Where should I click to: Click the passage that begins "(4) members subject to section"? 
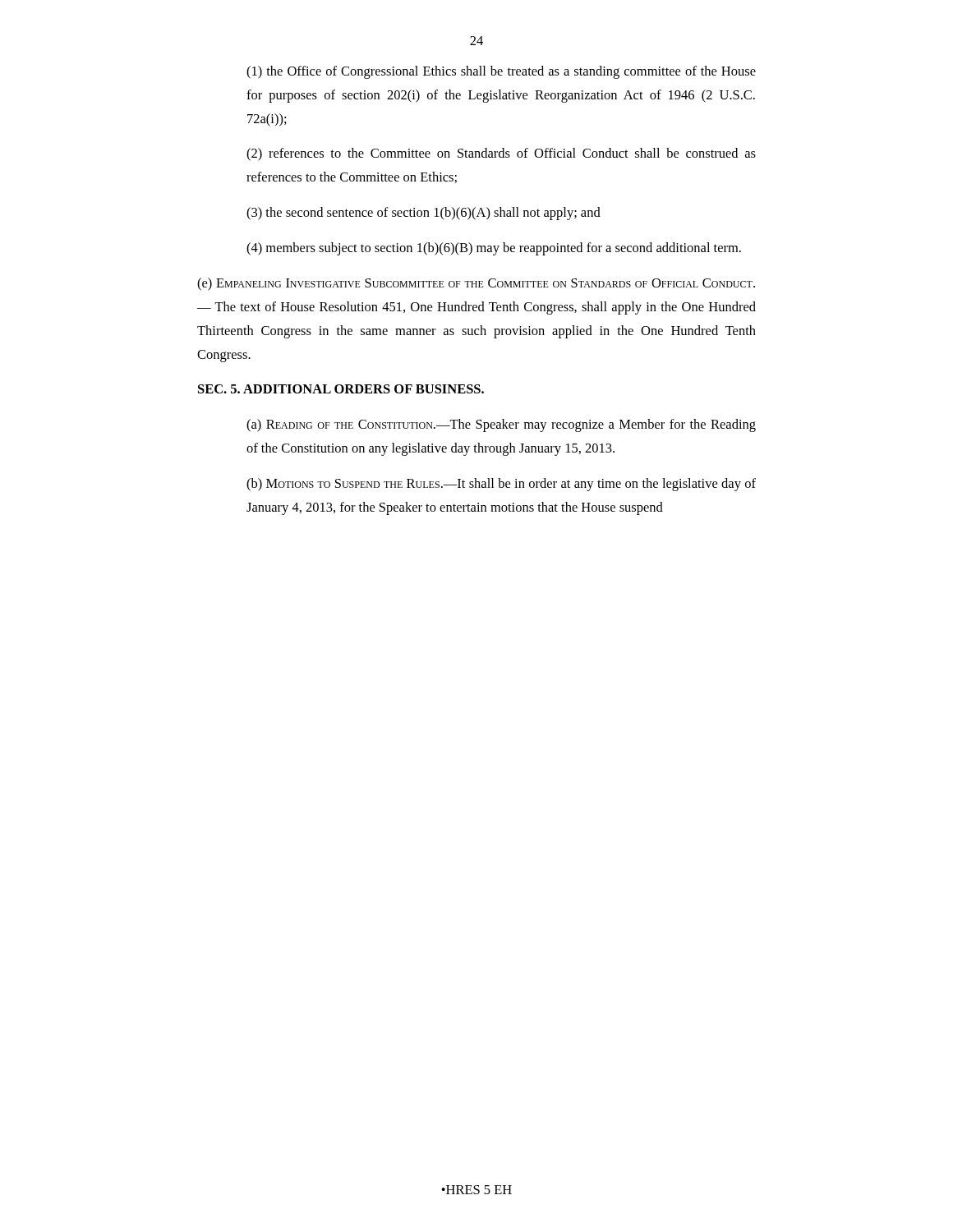coord(494,248)
